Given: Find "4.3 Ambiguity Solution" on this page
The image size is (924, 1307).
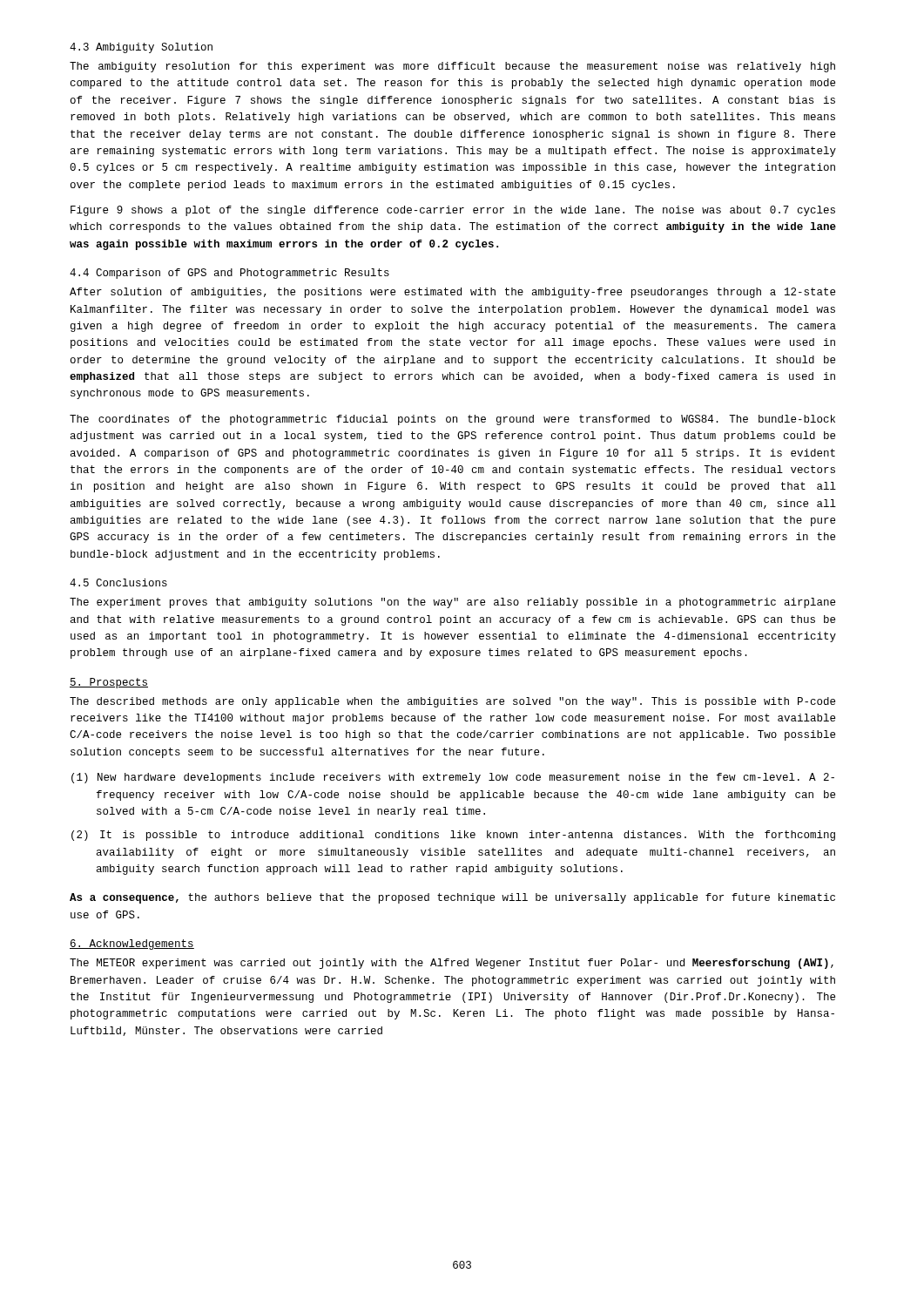Looking at the screenshot, I should [142, 48].
